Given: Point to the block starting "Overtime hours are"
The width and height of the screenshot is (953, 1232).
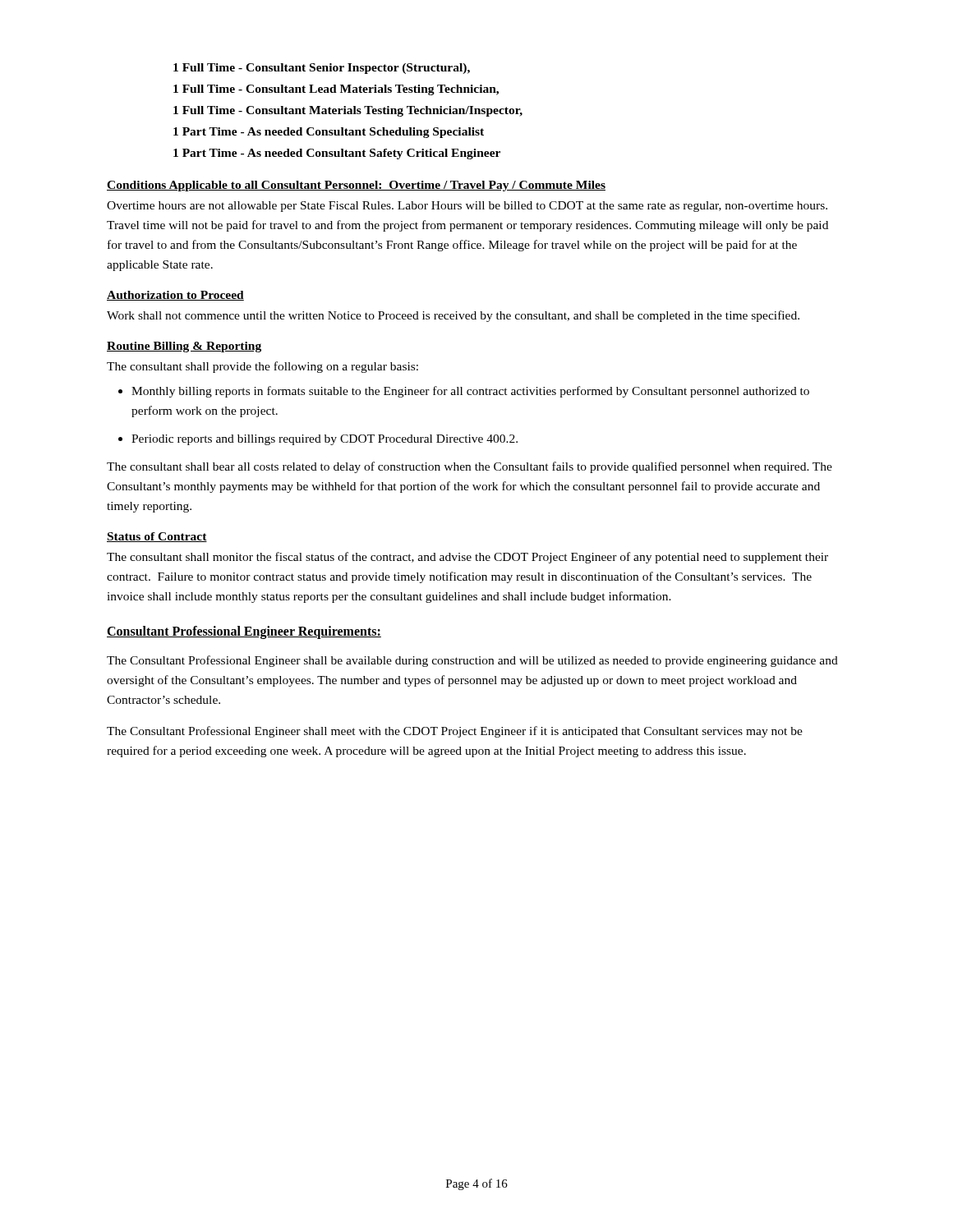Looking at the screenshot, I should (476, 235).
